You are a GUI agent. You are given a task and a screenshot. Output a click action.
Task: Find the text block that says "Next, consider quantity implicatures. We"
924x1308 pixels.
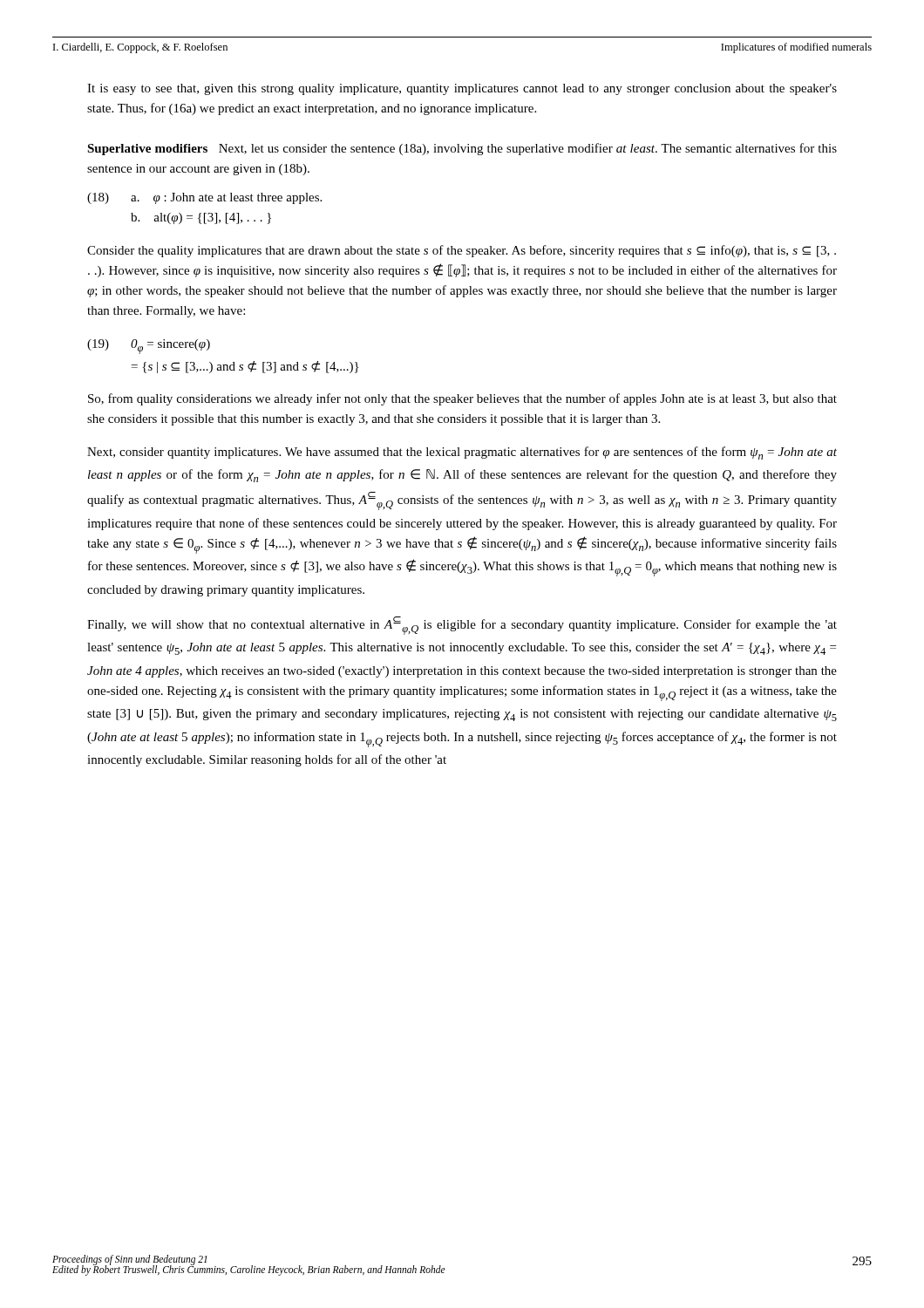click(462, 521)
